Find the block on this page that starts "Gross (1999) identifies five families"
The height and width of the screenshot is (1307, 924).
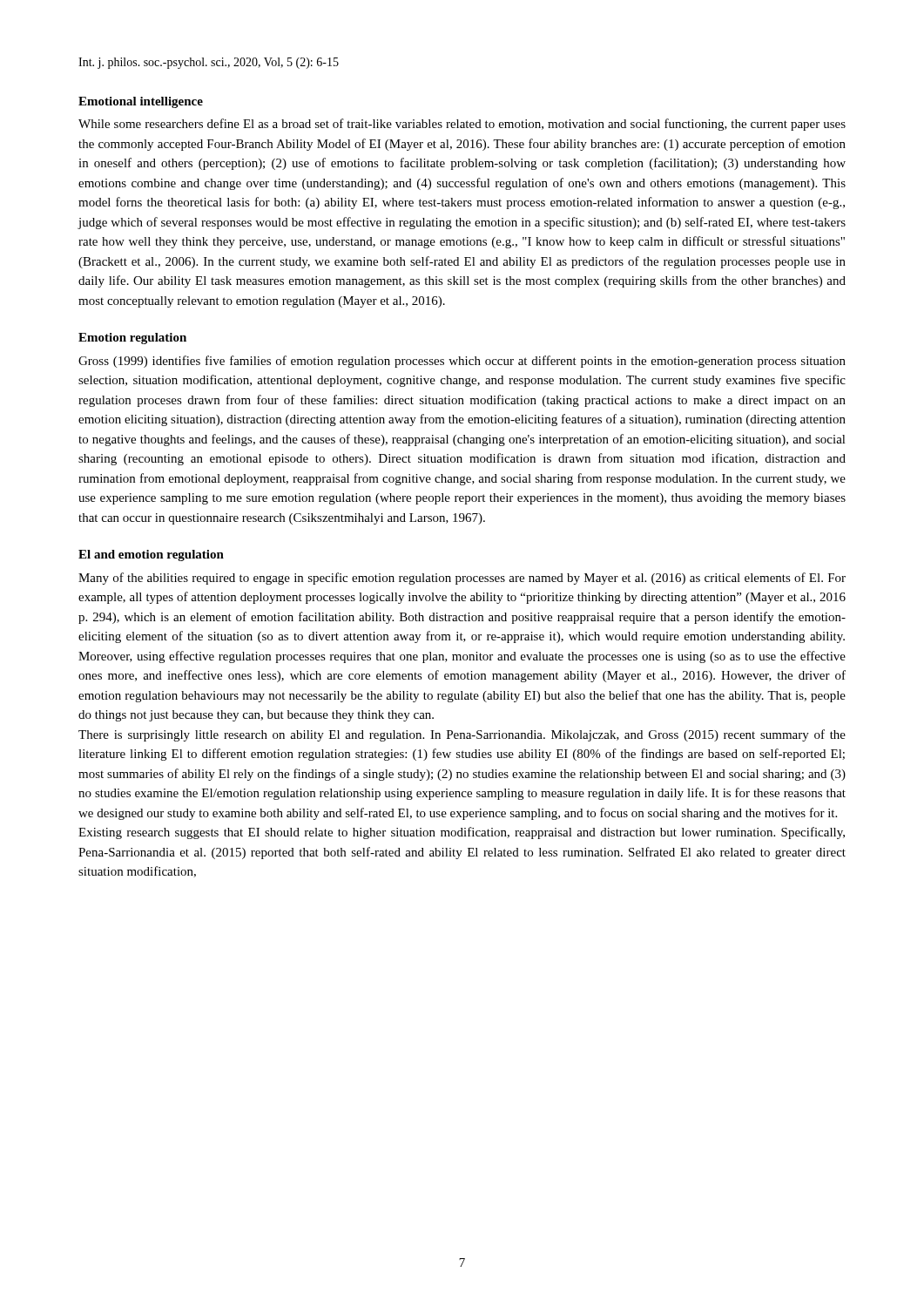(x=462, y=439)
